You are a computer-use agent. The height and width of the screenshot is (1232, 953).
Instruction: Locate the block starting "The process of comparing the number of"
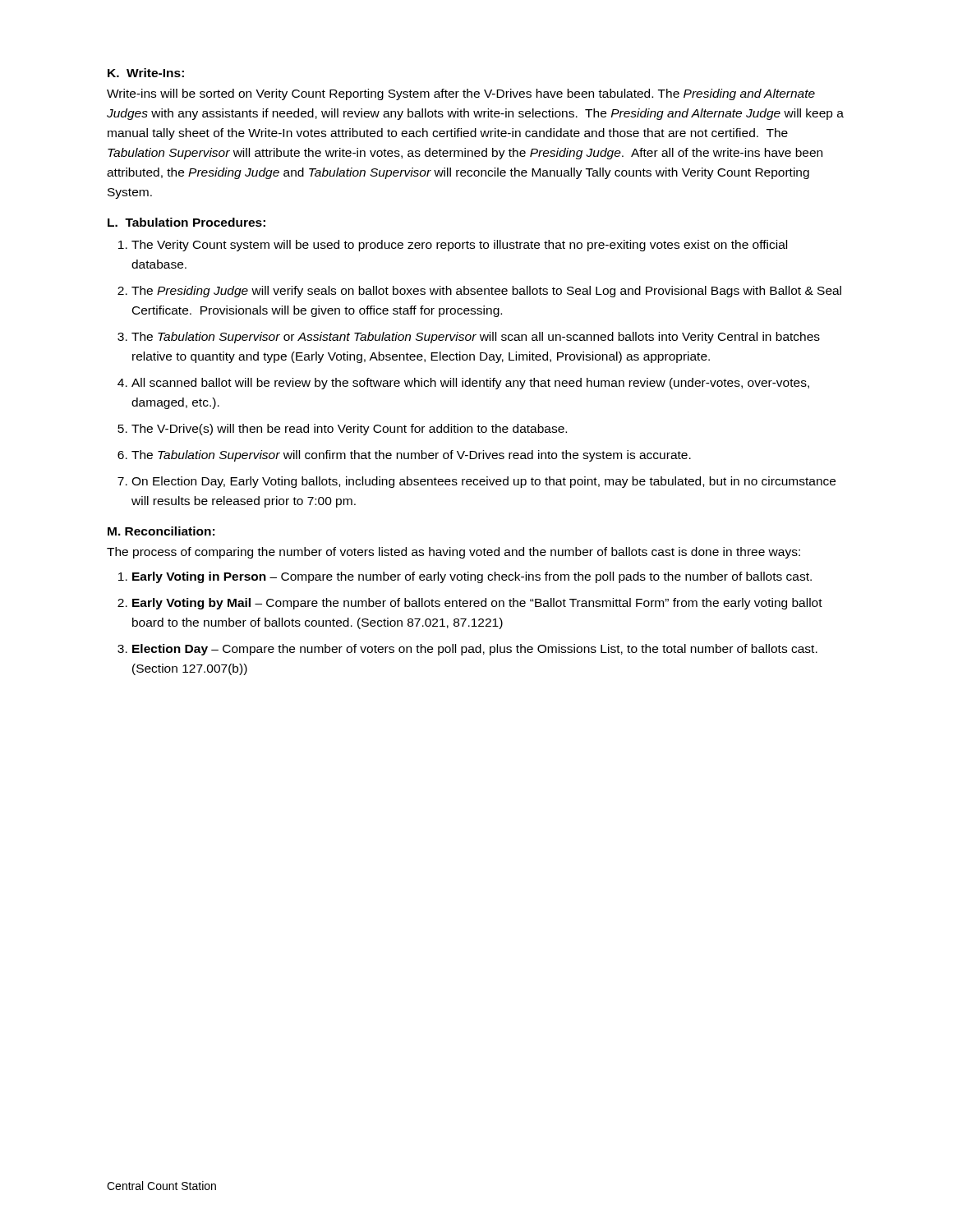click(x=454, y=552)
